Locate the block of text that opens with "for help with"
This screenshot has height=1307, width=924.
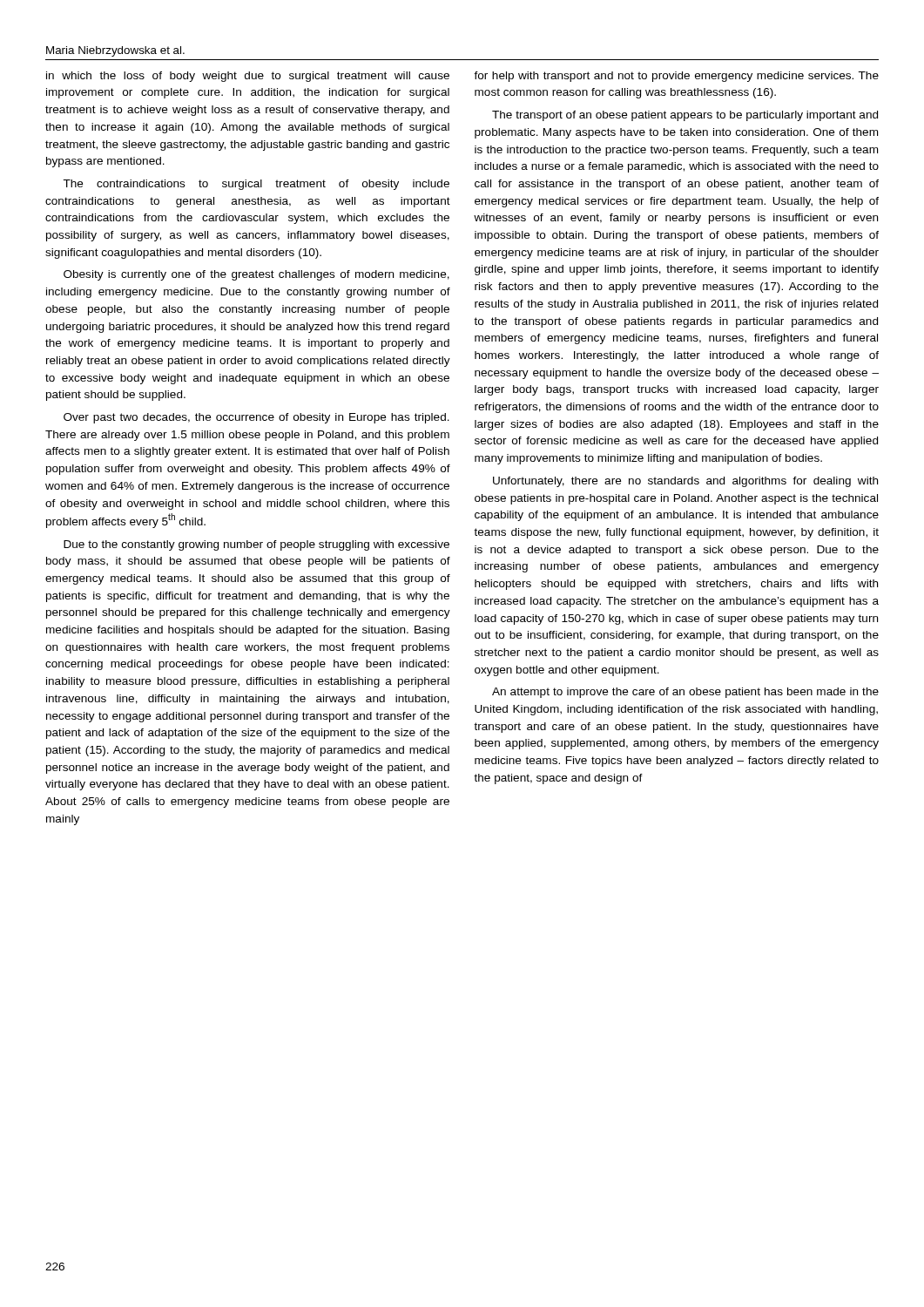coord(676,427)
